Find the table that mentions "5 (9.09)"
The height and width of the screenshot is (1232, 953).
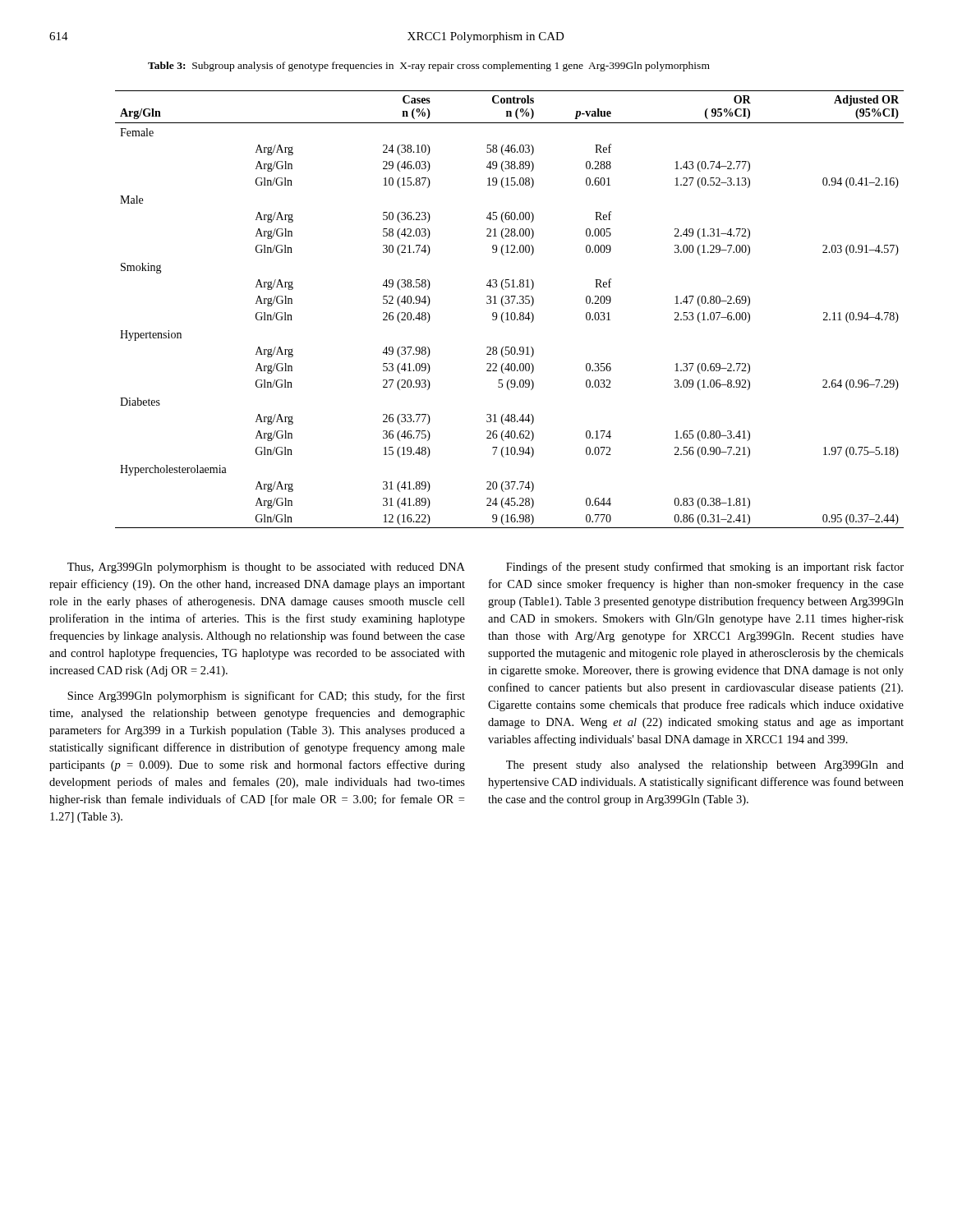tap(509, 309)
